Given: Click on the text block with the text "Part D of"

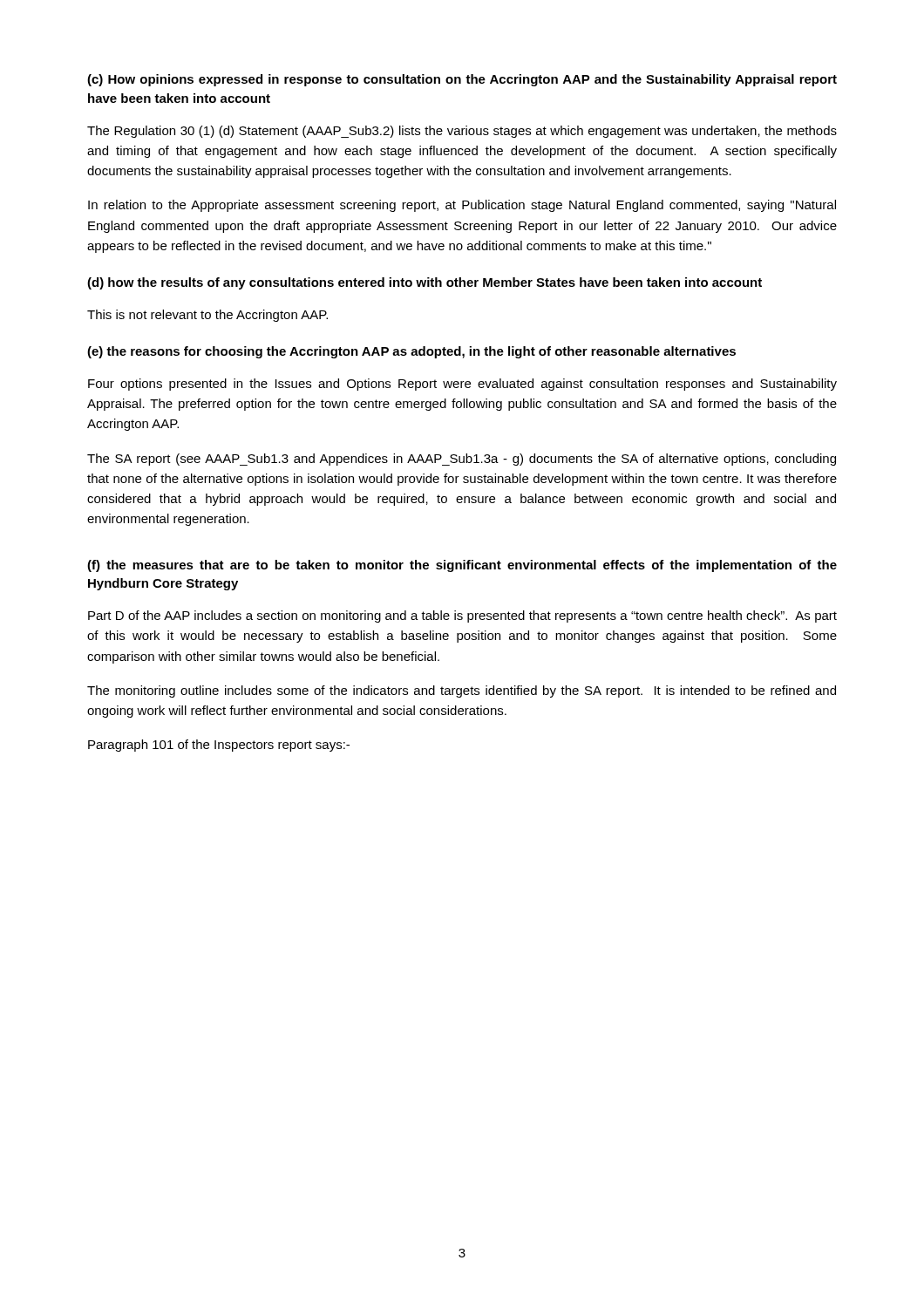Looking at the screenshot, I should pos(462,635).
